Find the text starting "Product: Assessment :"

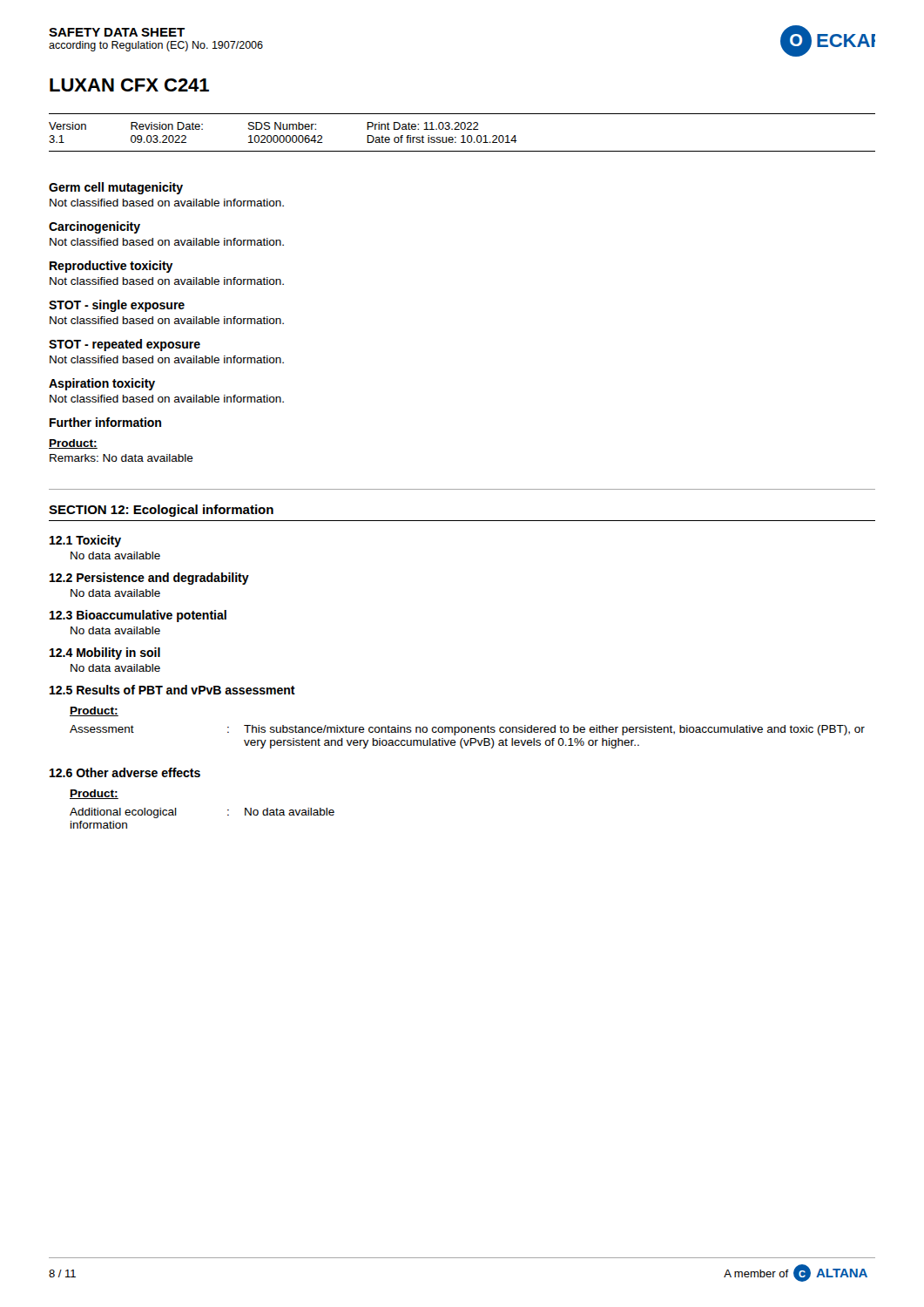pyautogui.click(x=472, y=726)
